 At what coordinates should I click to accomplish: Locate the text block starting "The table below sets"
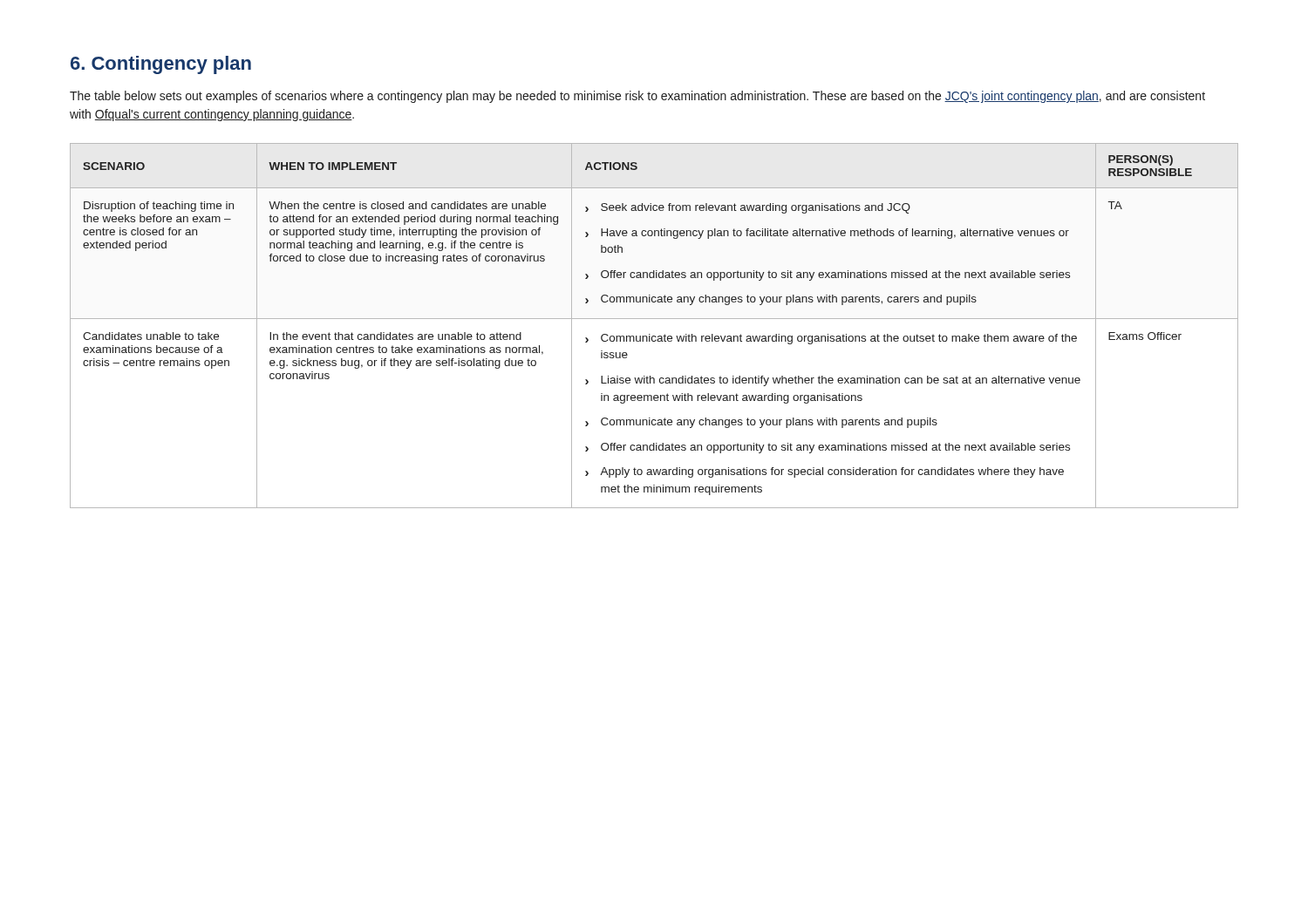pos(637,105)
